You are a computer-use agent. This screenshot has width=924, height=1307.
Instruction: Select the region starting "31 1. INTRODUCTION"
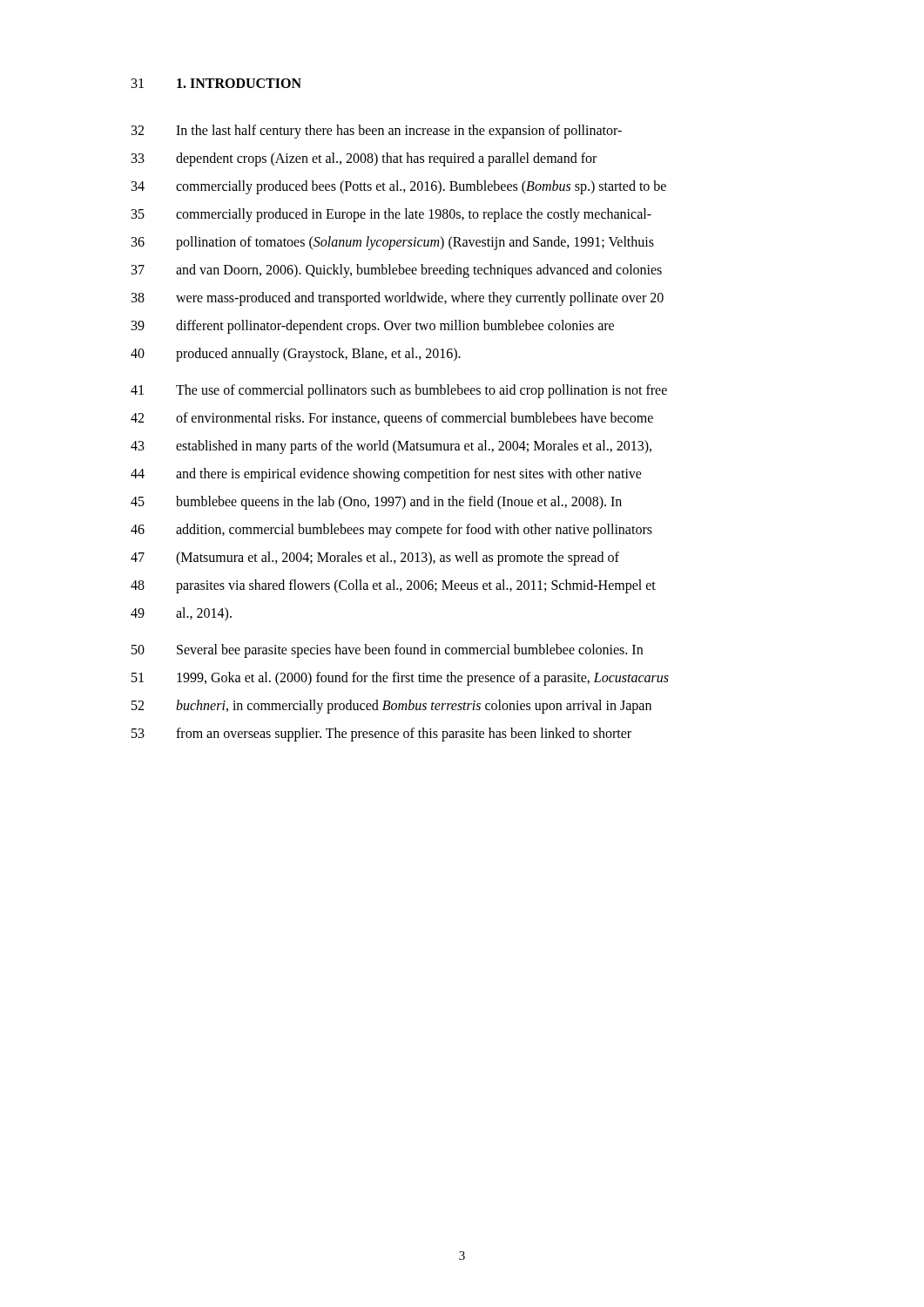(216, 83)
